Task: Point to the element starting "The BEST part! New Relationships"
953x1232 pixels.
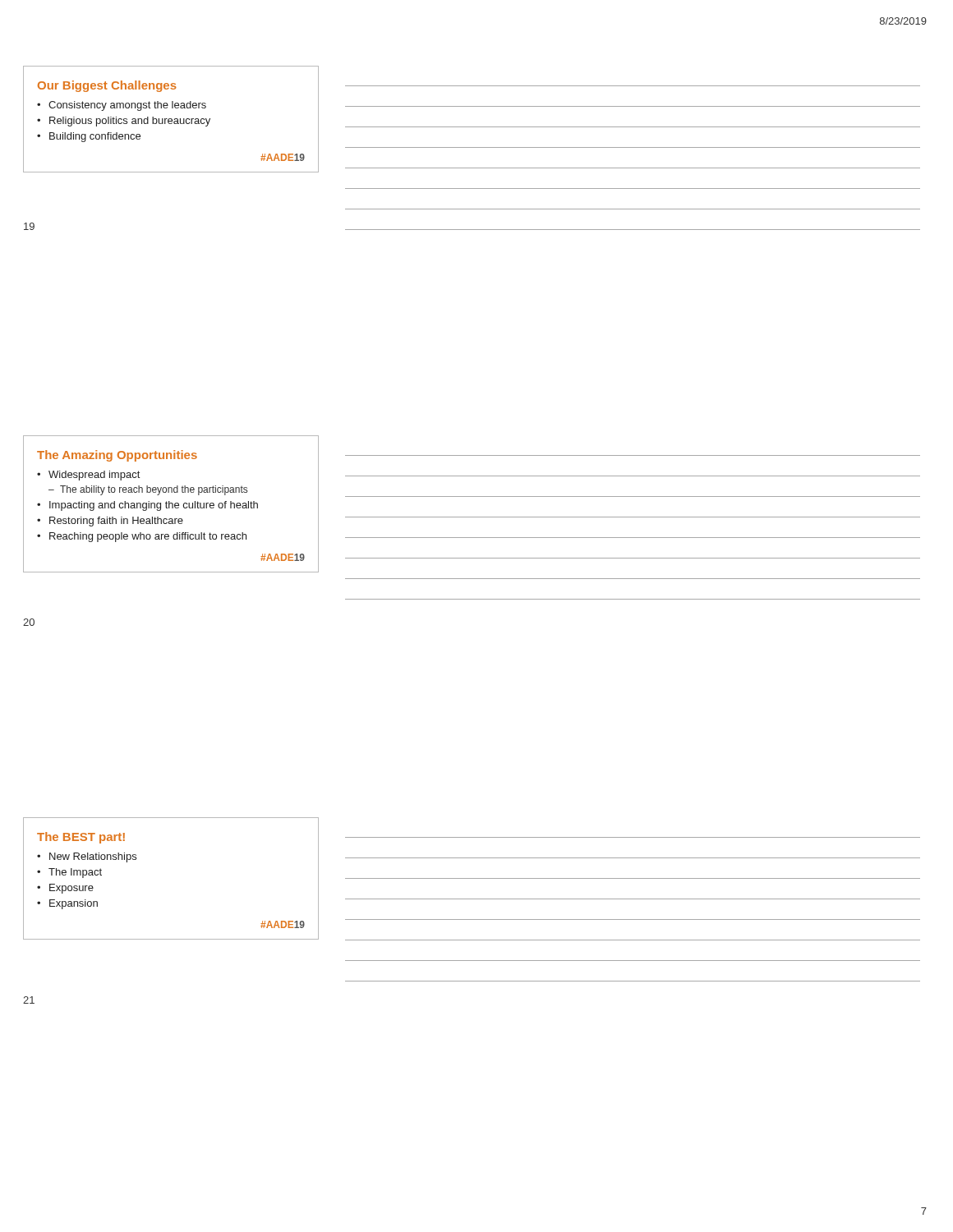Action: tap(81, 838)
